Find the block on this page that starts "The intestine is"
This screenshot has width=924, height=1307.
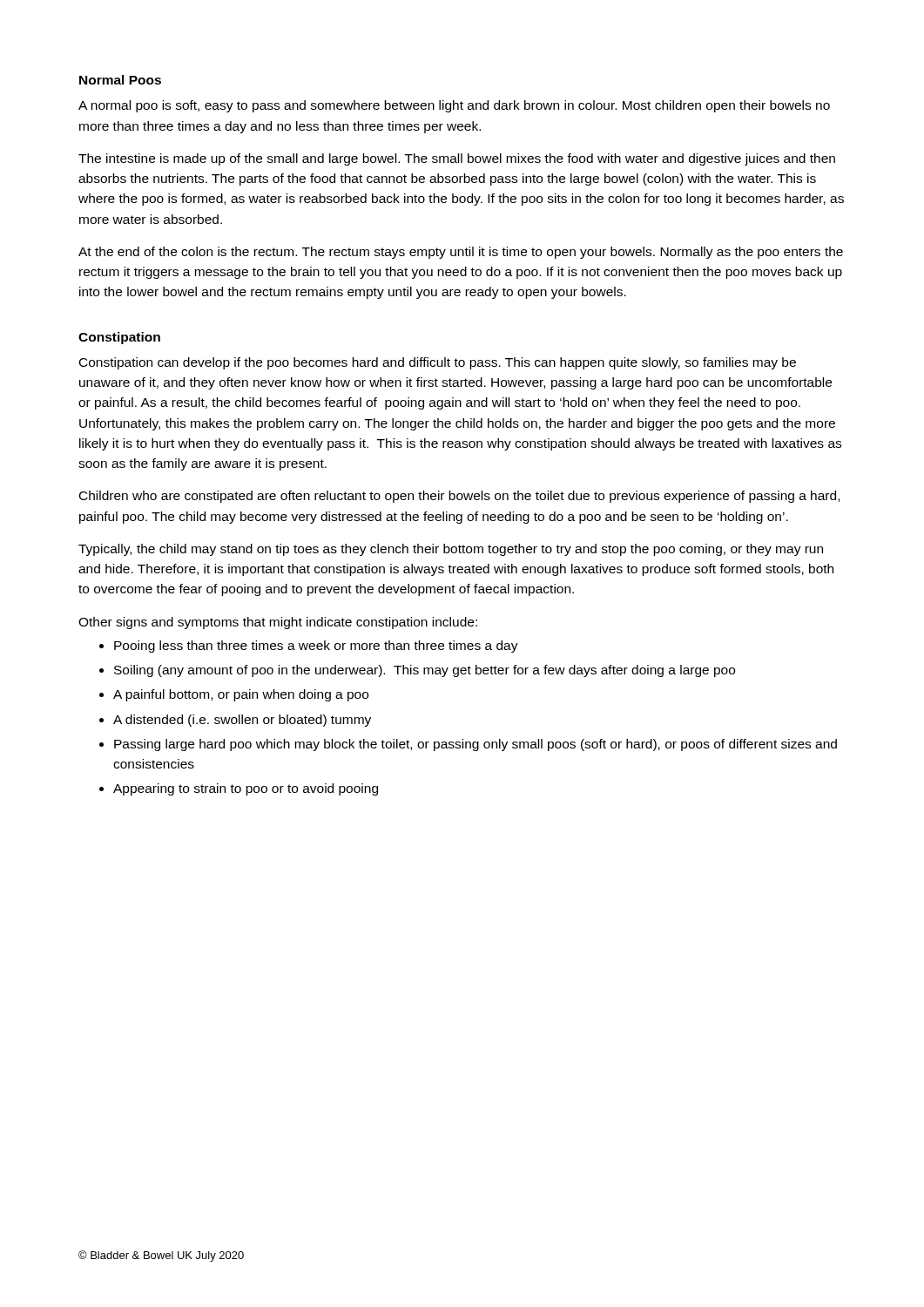(x=461, y=188)
